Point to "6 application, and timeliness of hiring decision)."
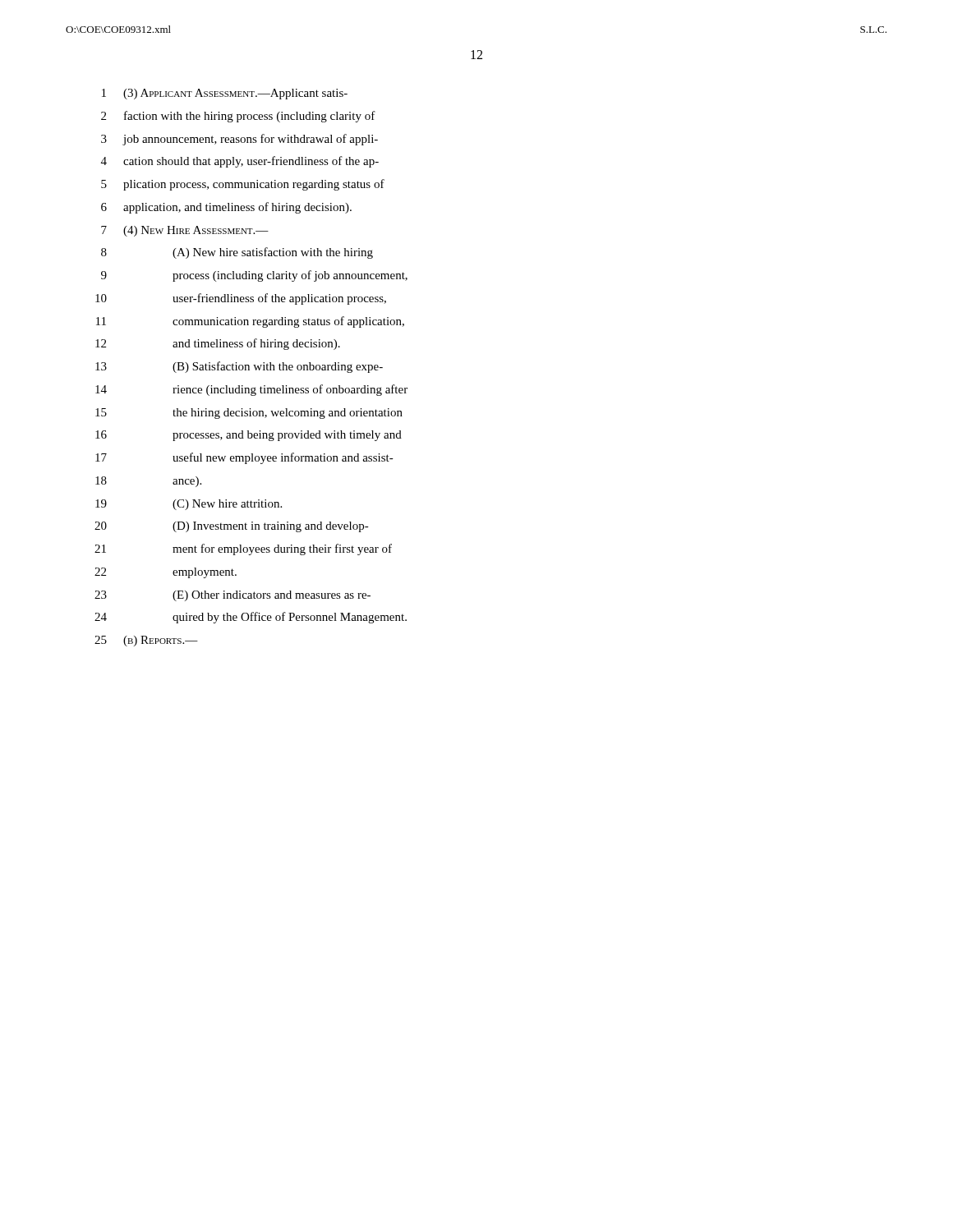Viewport: 953px width, 1232px height. pos(226,208)
